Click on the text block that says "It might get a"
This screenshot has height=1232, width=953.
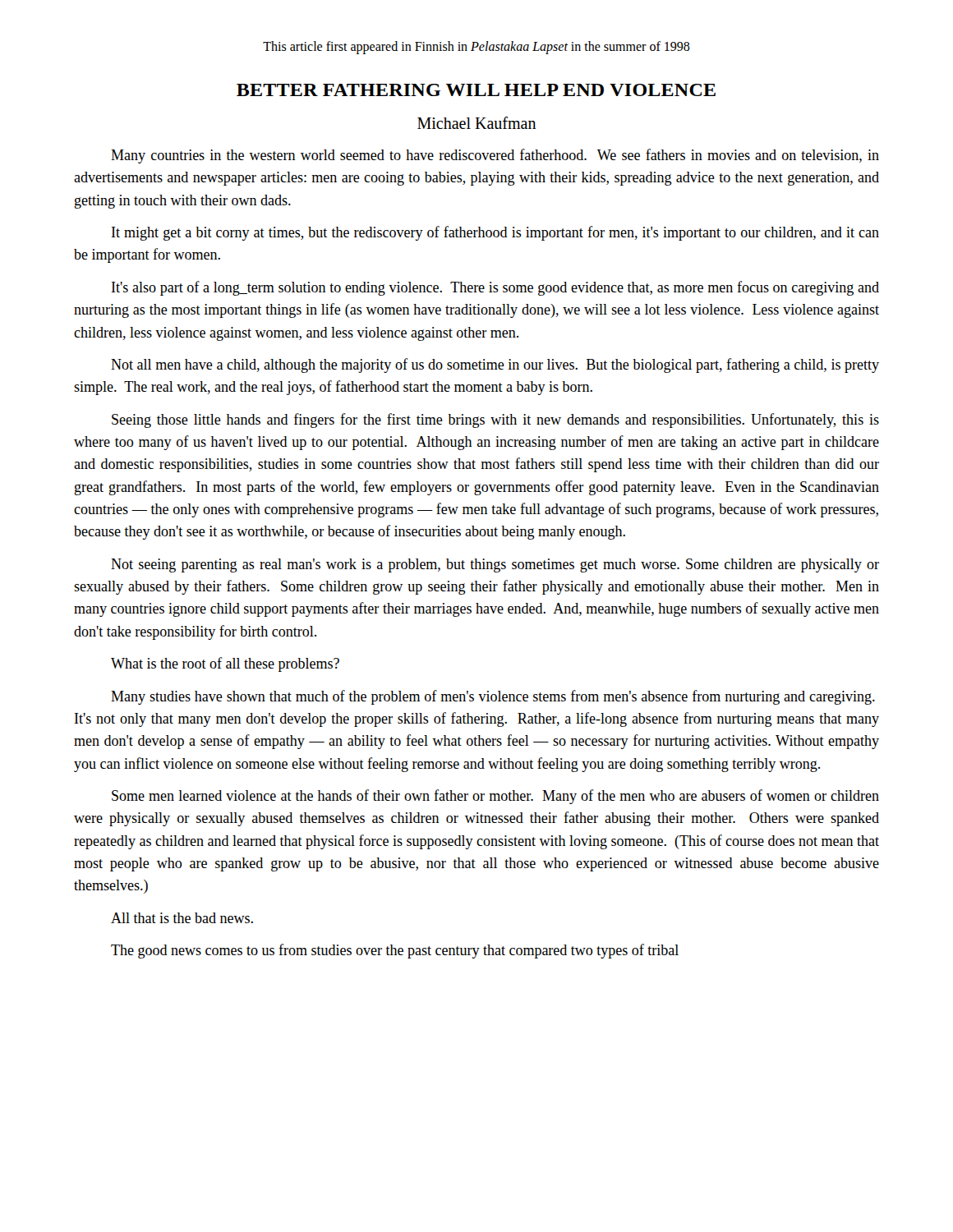(x=476, y=244)
